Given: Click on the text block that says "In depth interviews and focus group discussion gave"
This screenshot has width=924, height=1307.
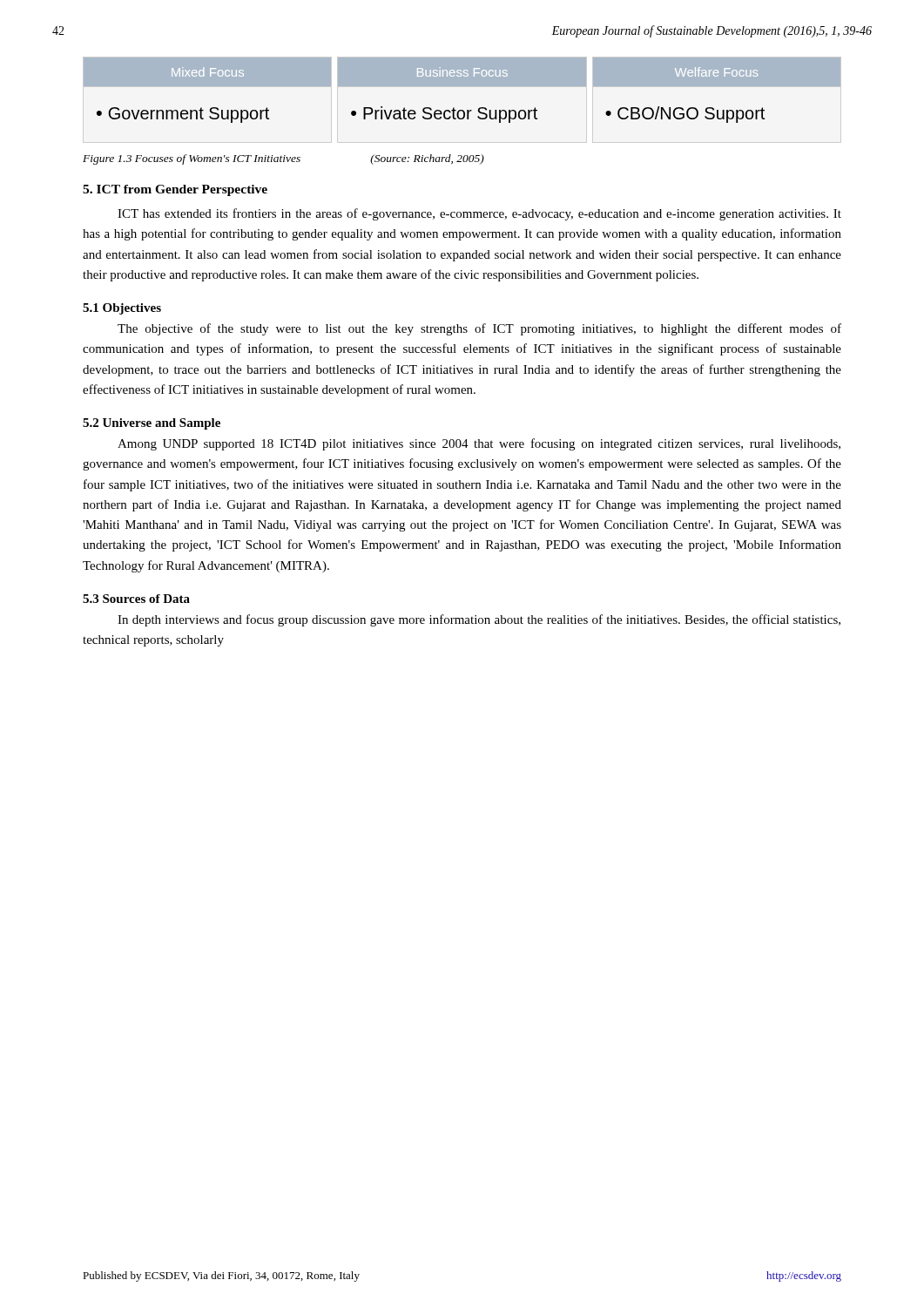Looking at the screenshot, I should pos(462,629).
